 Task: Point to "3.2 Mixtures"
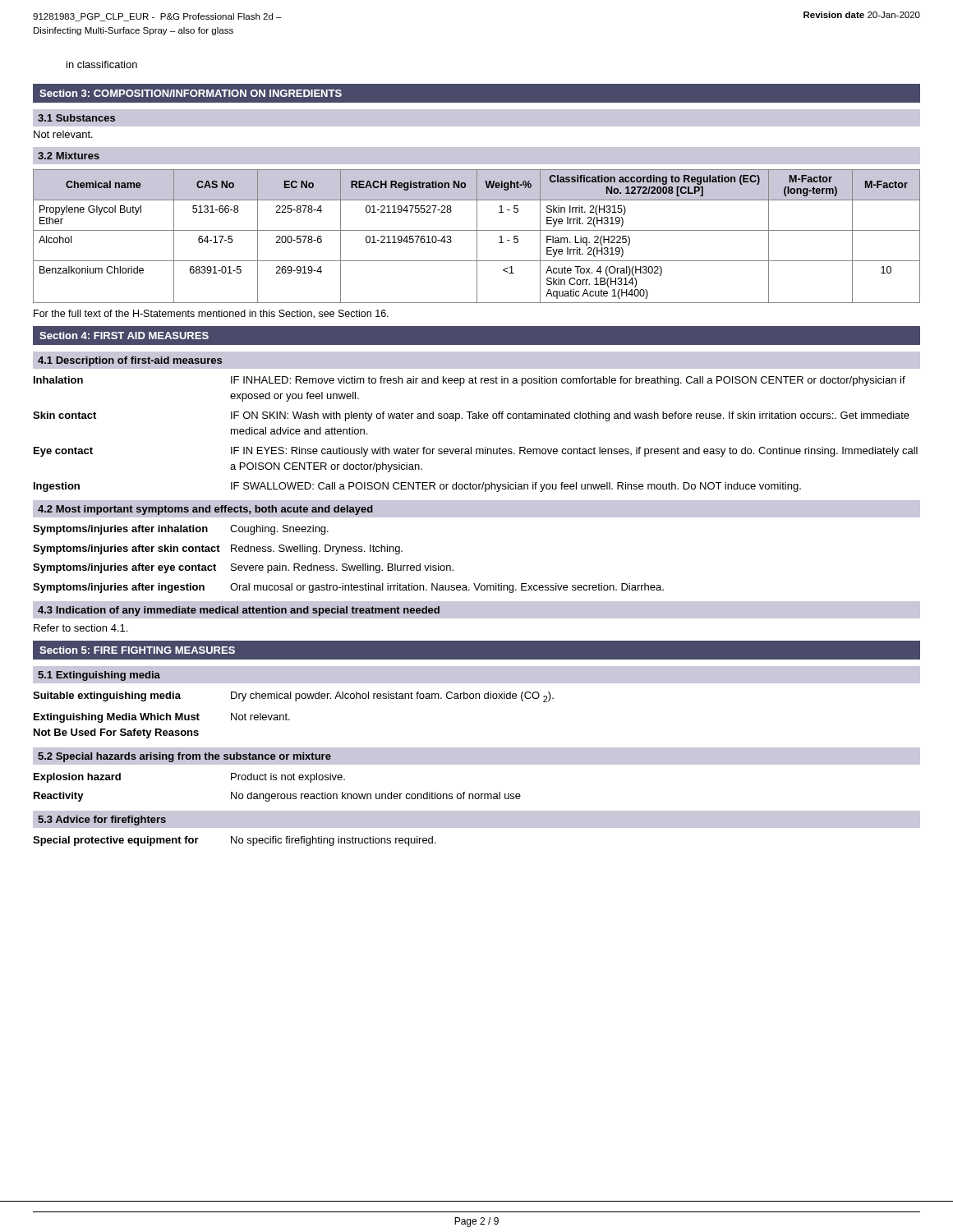point(69,155)
